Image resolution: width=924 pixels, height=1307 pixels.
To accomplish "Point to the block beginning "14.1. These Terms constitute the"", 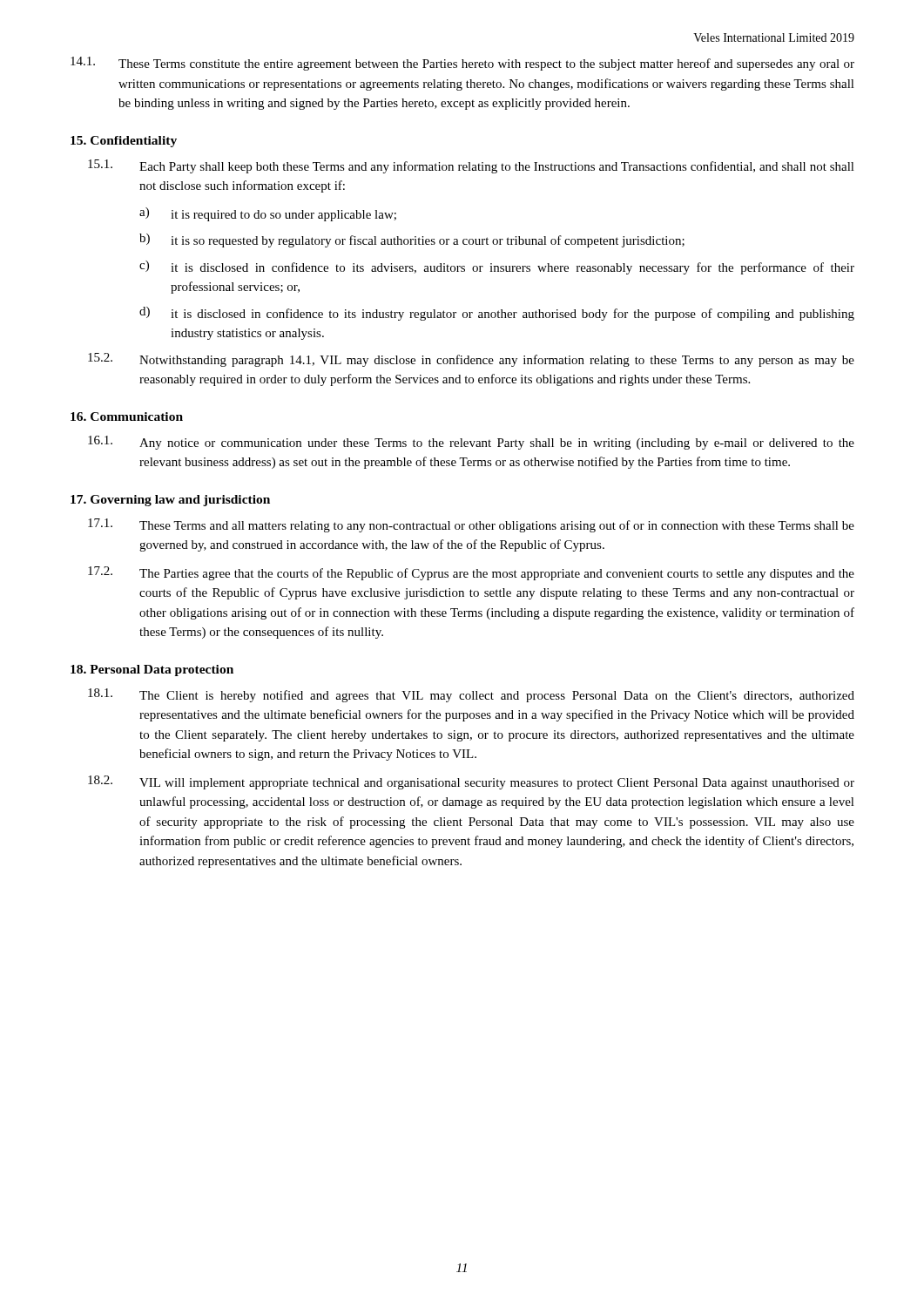I will (462, 83).
